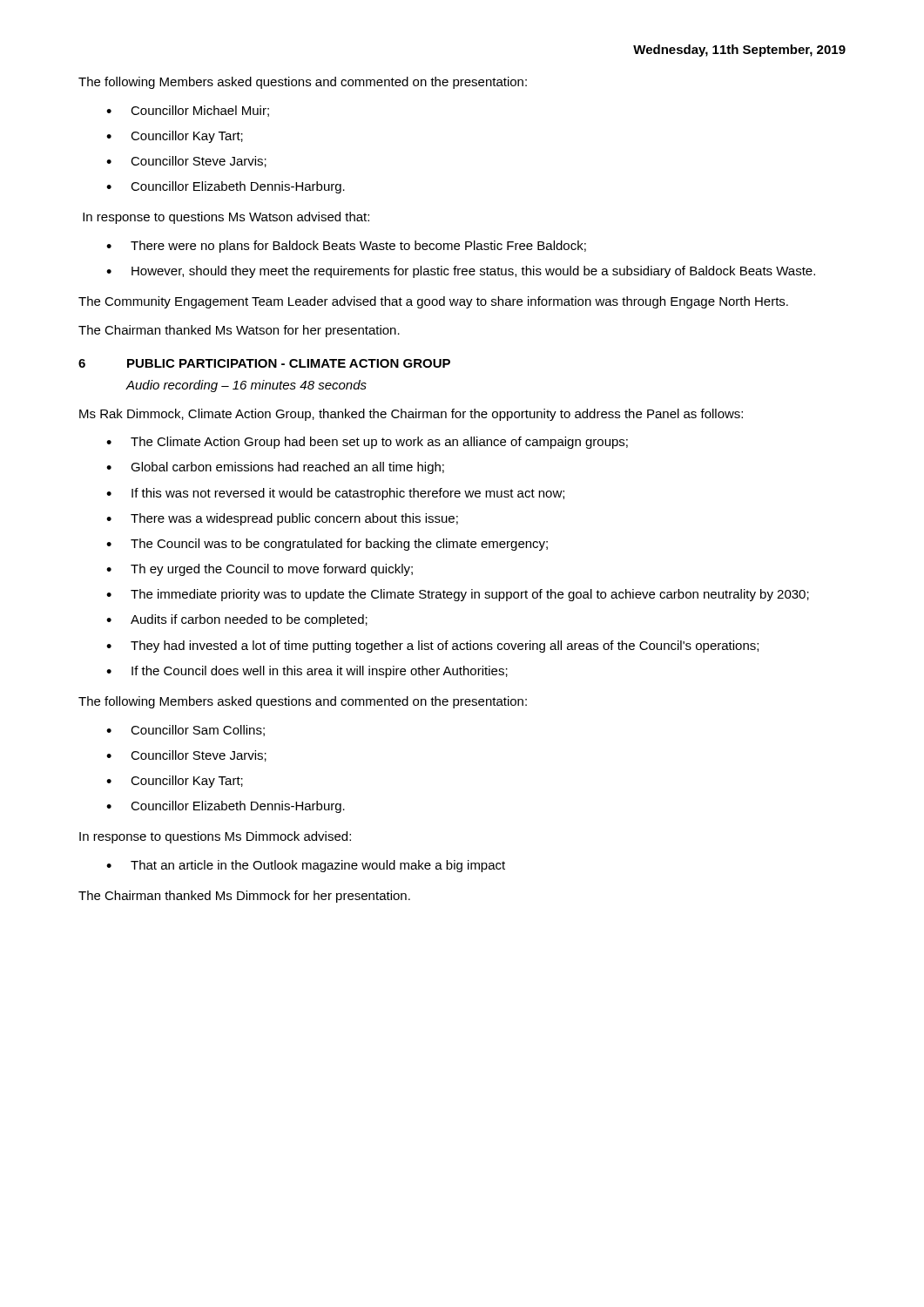Click the passage that begins "• If this was not reversed"
The width and height of the screenshot is (924, 1307).
click(462, 494)
